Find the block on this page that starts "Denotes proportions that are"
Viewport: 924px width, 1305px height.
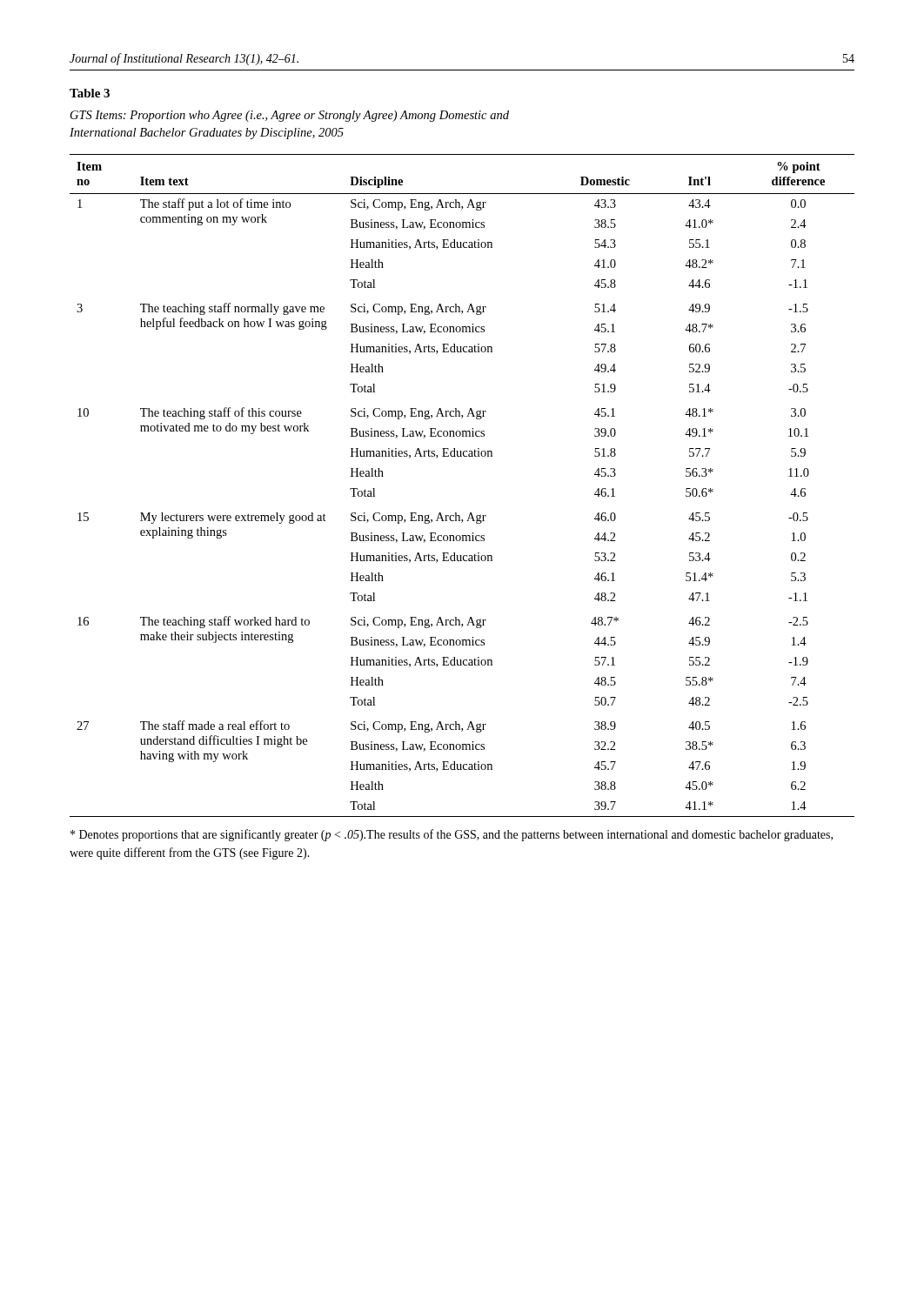452,844
